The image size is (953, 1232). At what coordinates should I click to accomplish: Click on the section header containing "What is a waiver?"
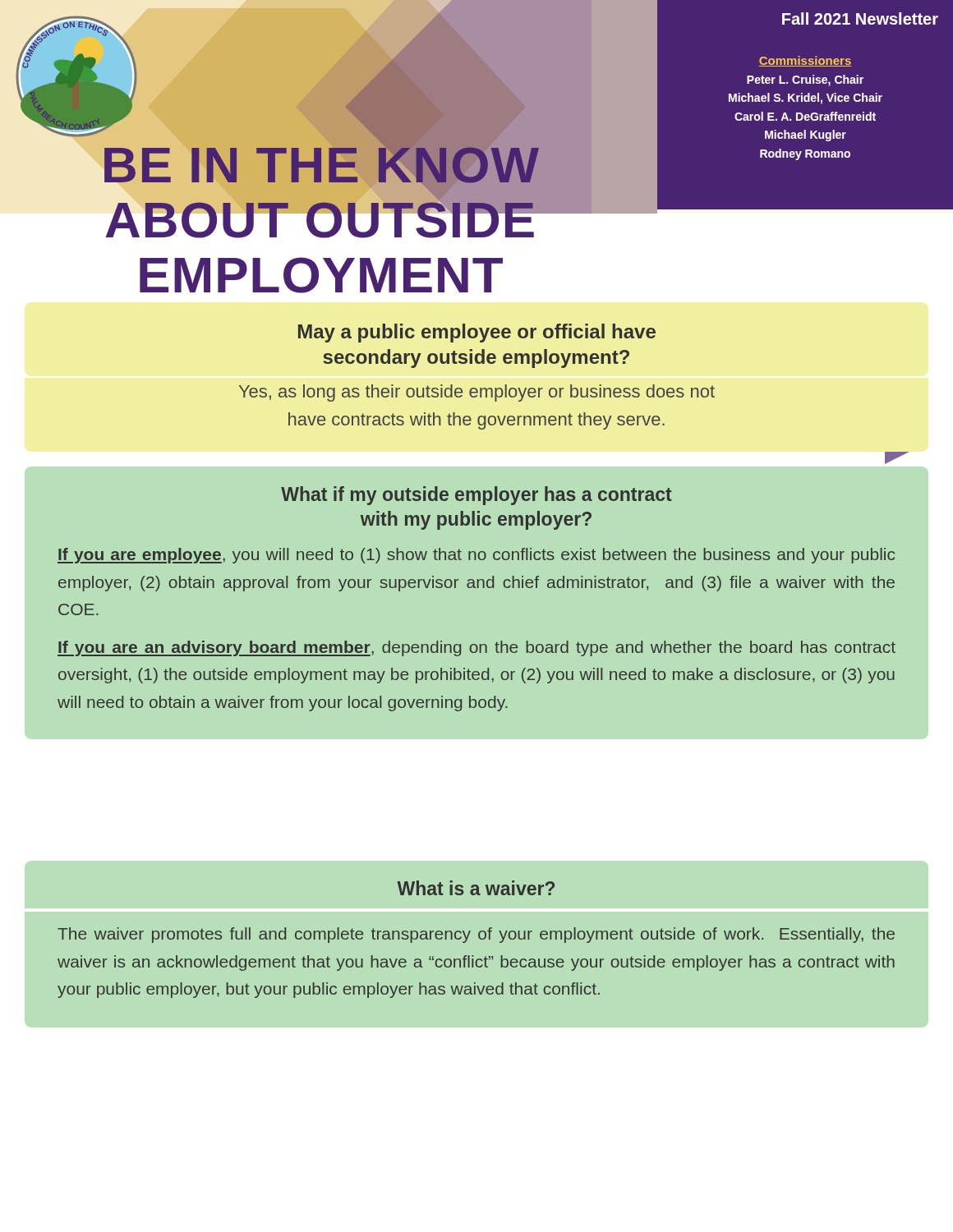[476, 889]
